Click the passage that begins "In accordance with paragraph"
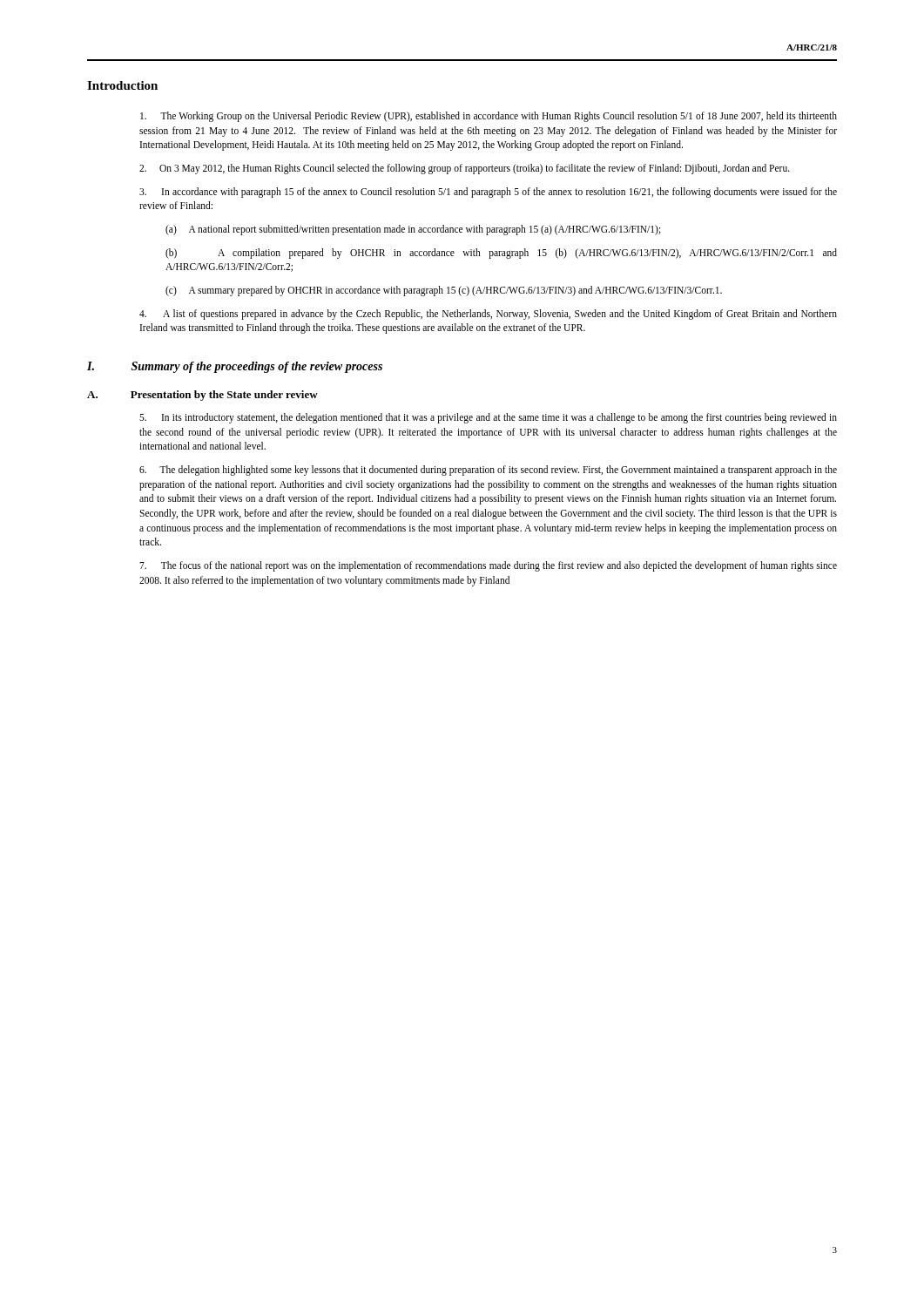 (x=488, y=199)
